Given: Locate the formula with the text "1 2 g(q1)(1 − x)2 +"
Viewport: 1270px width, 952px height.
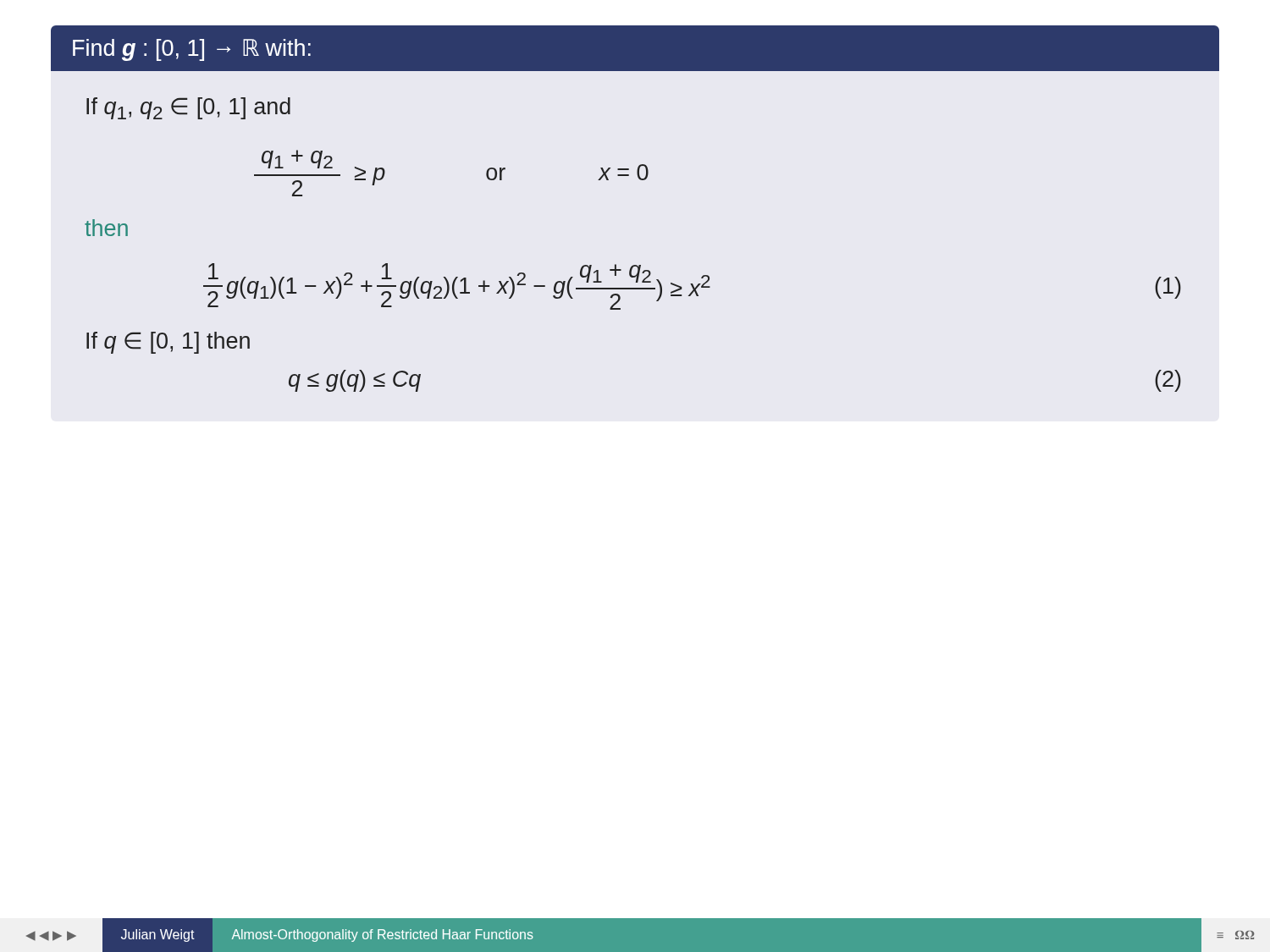Looking at the screenshot, I should (694, 286).
